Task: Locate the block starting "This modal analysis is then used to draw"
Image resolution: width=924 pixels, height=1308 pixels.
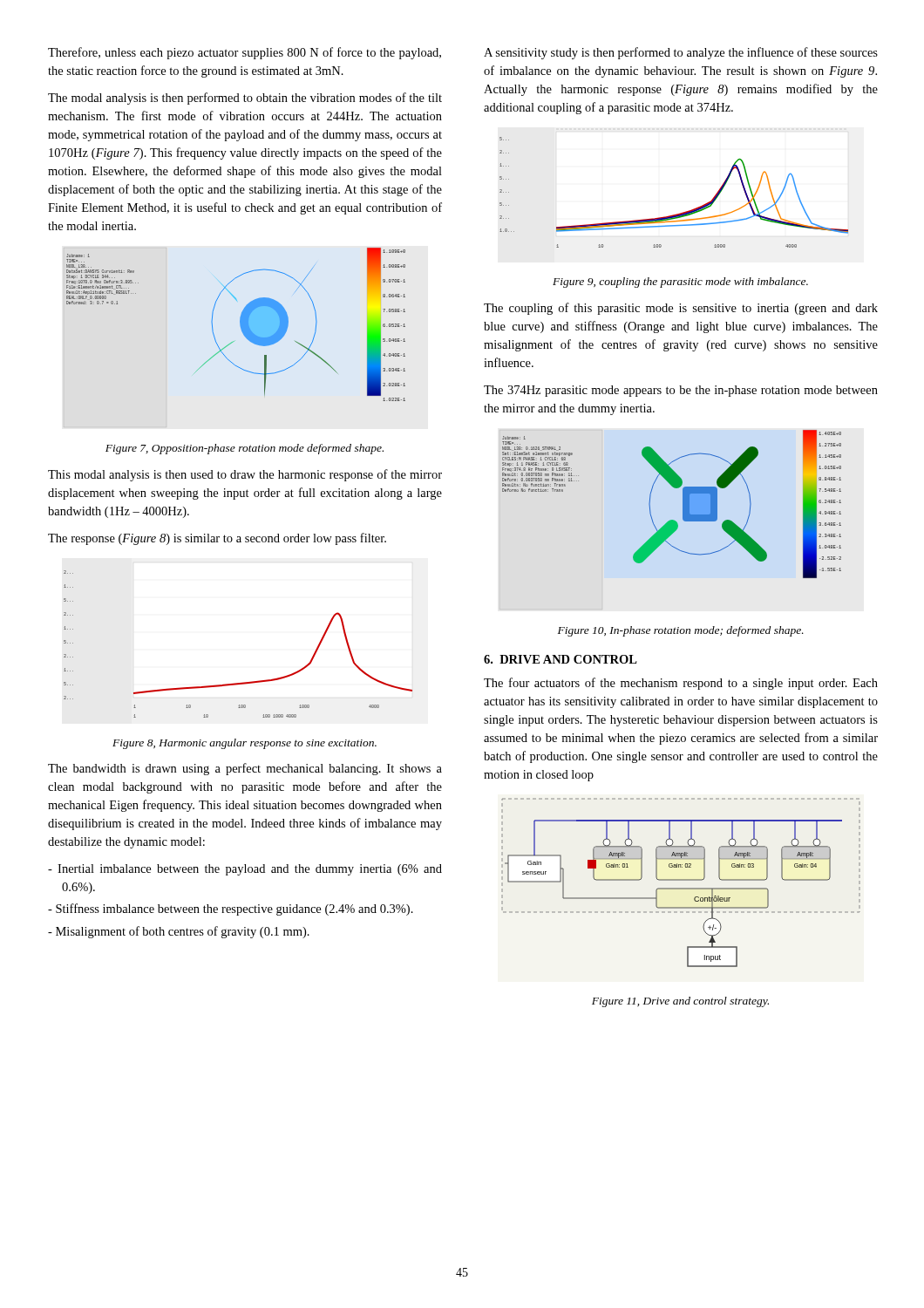Action: pos(245,506)
